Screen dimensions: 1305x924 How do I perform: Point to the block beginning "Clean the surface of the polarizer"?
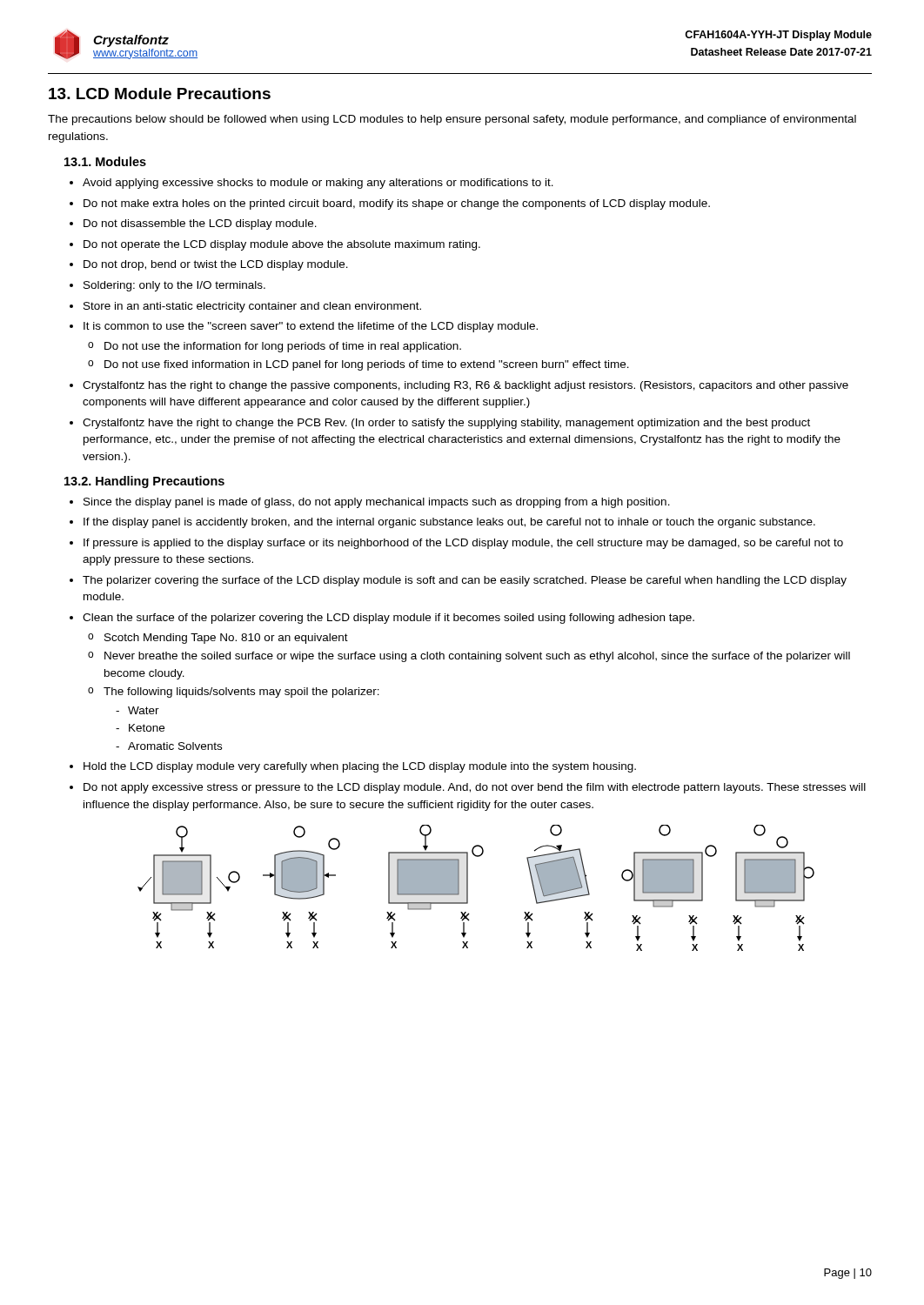click(x=388, y=619)
